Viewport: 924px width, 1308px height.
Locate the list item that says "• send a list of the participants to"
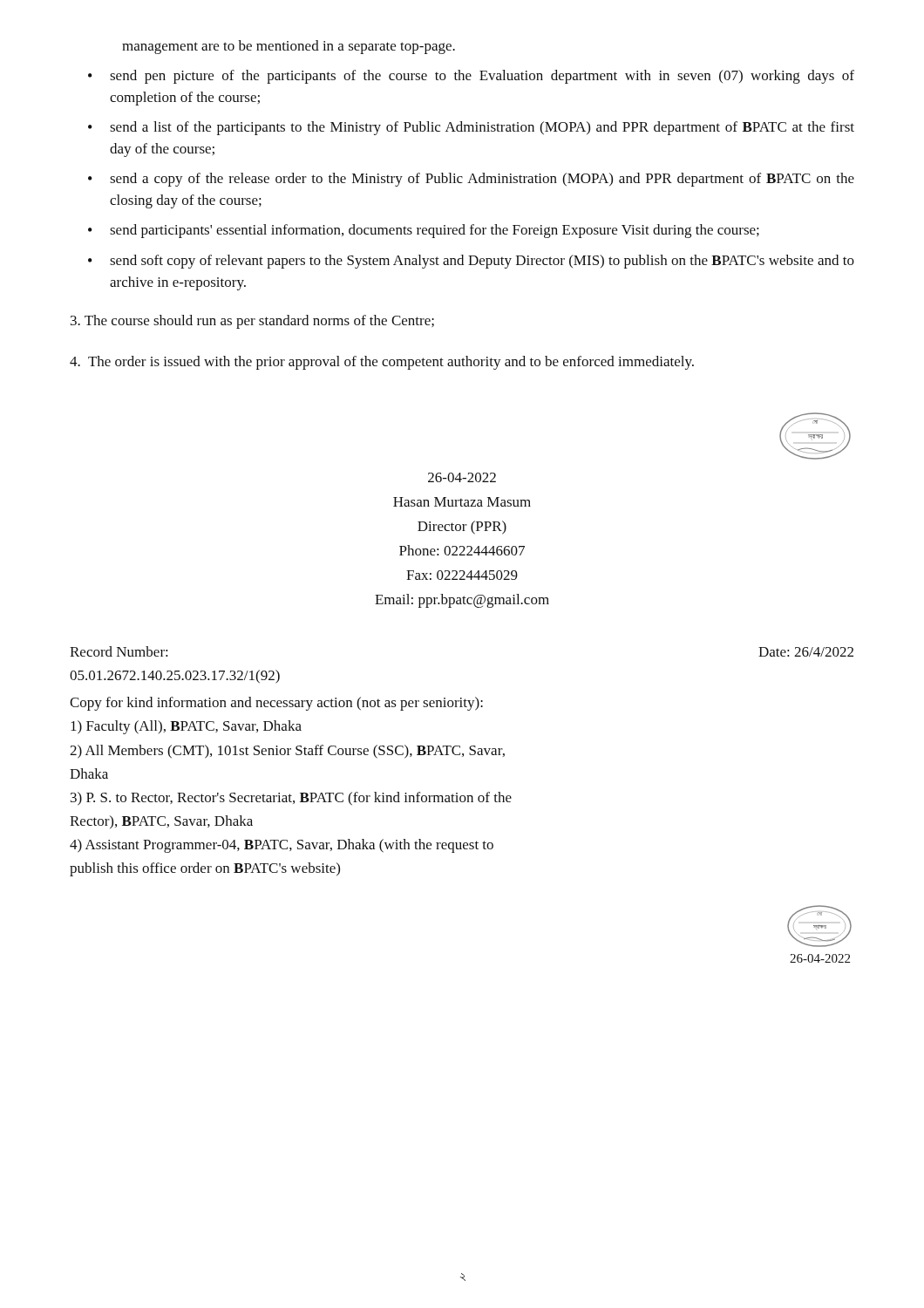[471, 138]
